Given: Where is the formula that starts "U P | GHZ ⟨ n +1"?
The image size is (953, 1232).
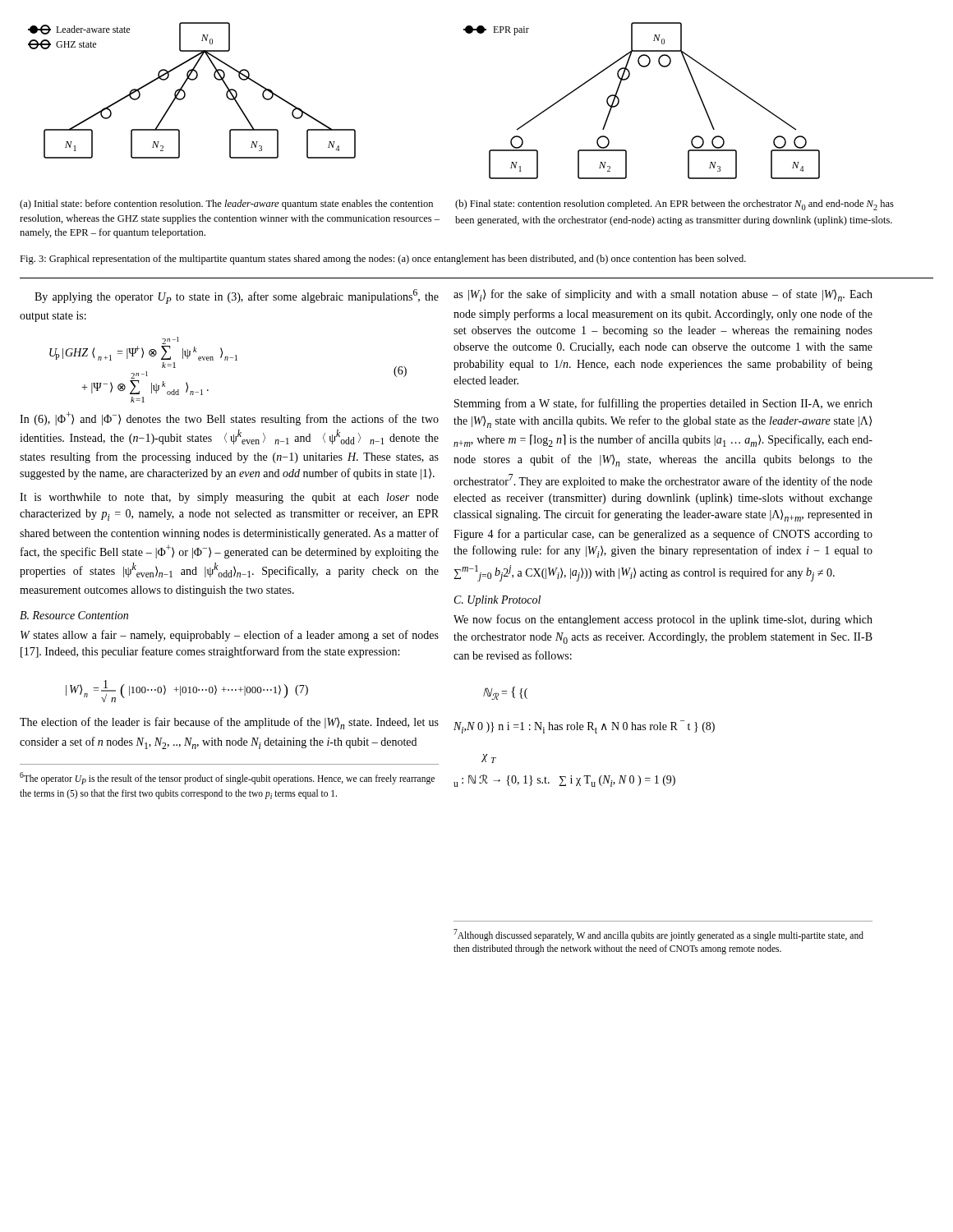Looking at the screenshot, I should (229, 368).
